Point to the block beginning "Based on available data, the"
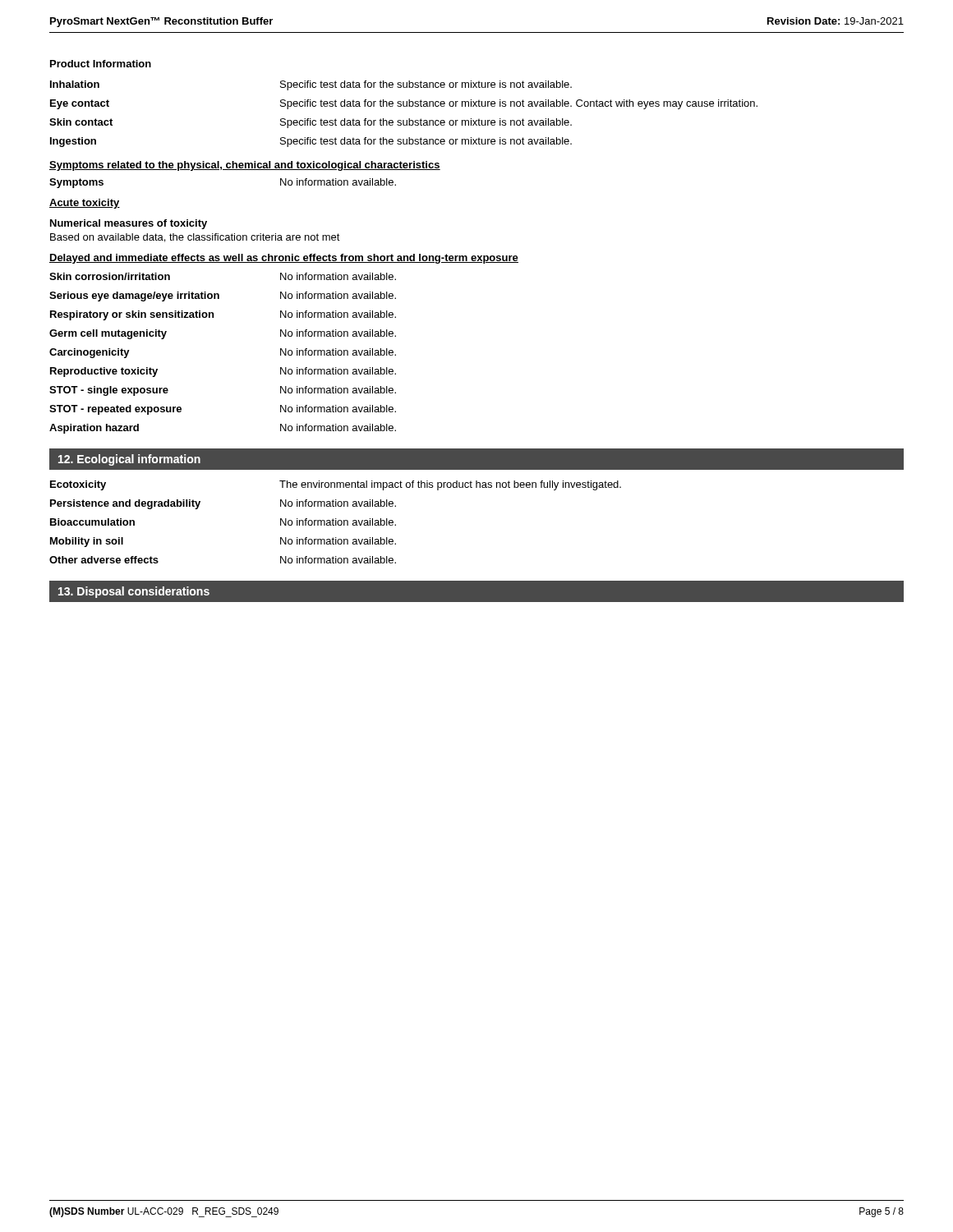The width and height of the screenshot is (953, 1232). 194,237
